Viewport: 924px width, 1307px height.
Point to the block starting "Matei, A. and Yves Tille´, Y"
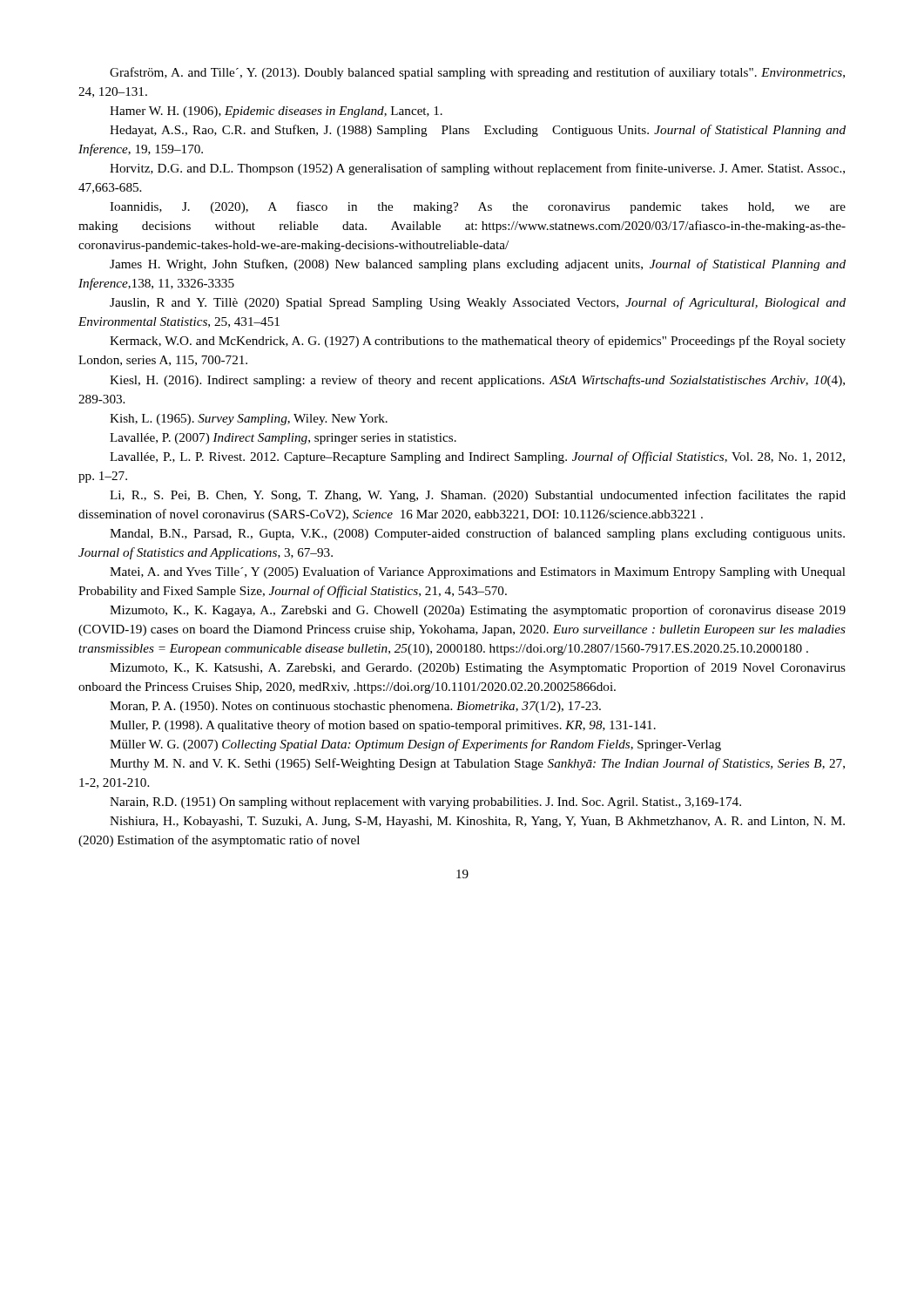coord(462,581)
